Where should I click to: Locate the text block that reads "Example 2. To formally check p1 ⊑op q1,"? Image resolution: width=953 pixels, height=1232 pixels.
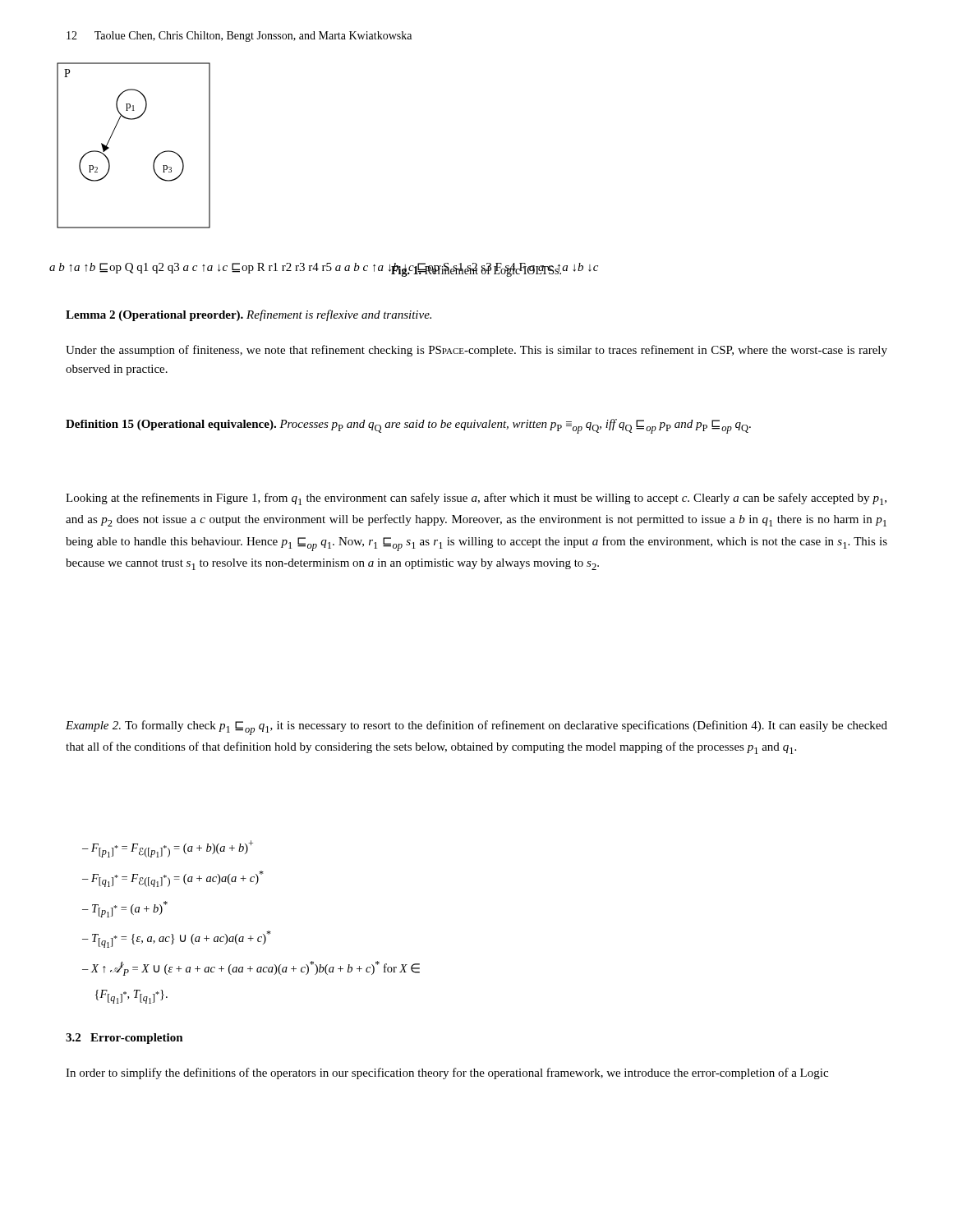pyautogui.click(x=476, y=738)
